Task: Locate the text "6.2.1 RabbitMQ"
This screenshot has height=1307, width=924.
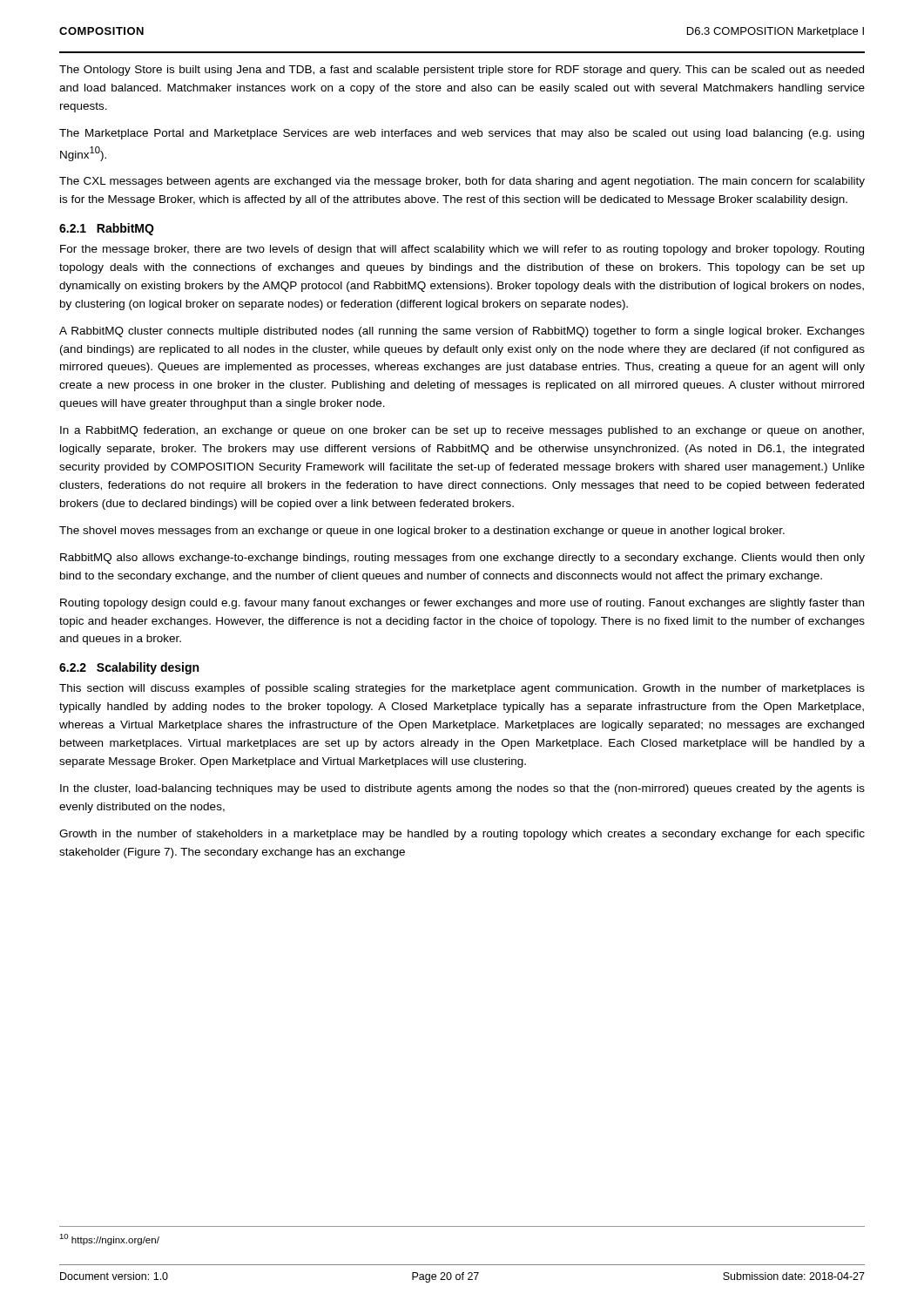Action: 107,228
